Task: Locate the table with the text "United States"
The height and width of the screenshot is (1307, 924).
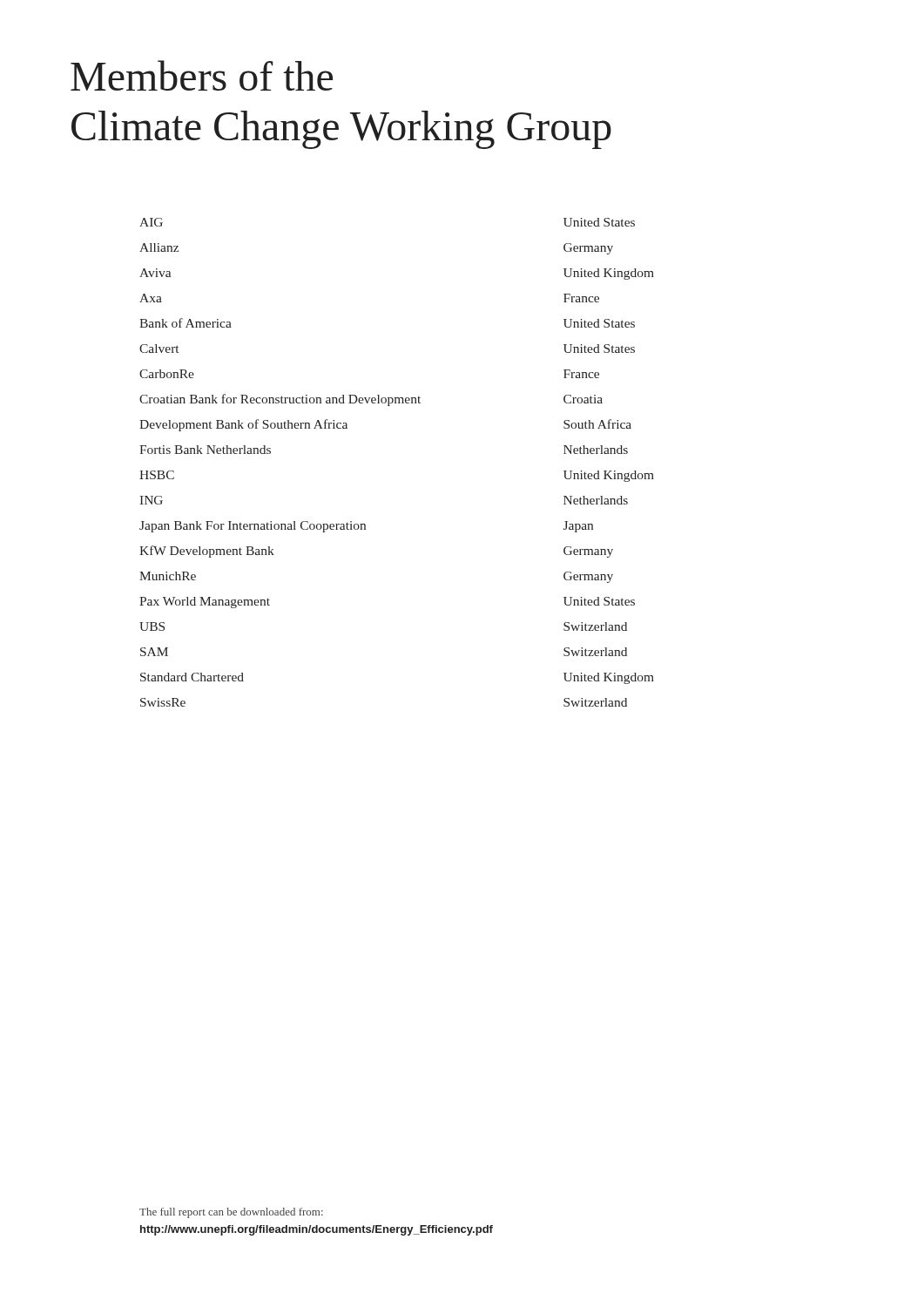Action: click(497, 462)
